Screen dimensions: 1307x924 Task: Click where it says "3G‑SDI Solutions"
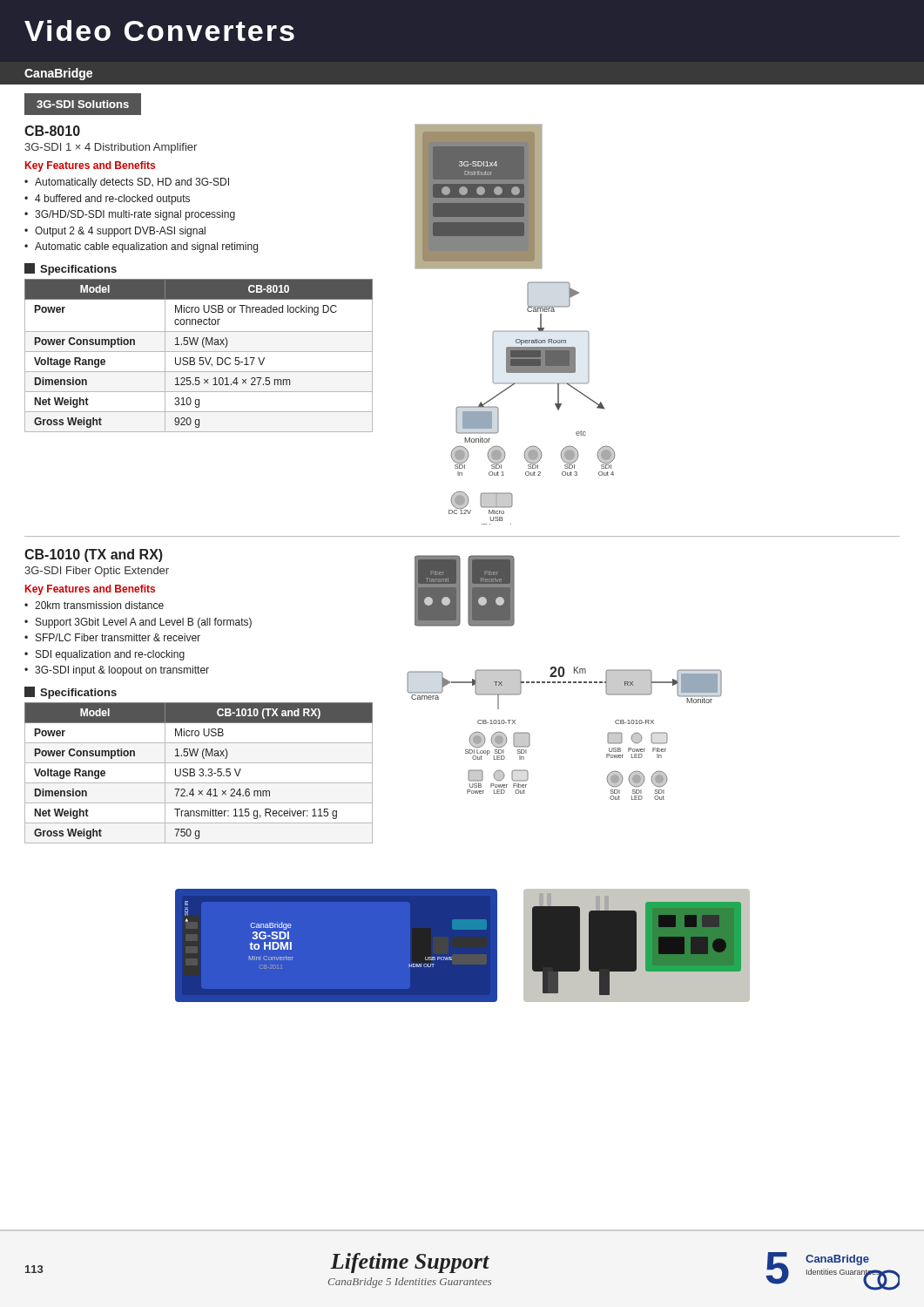[83, 104]
